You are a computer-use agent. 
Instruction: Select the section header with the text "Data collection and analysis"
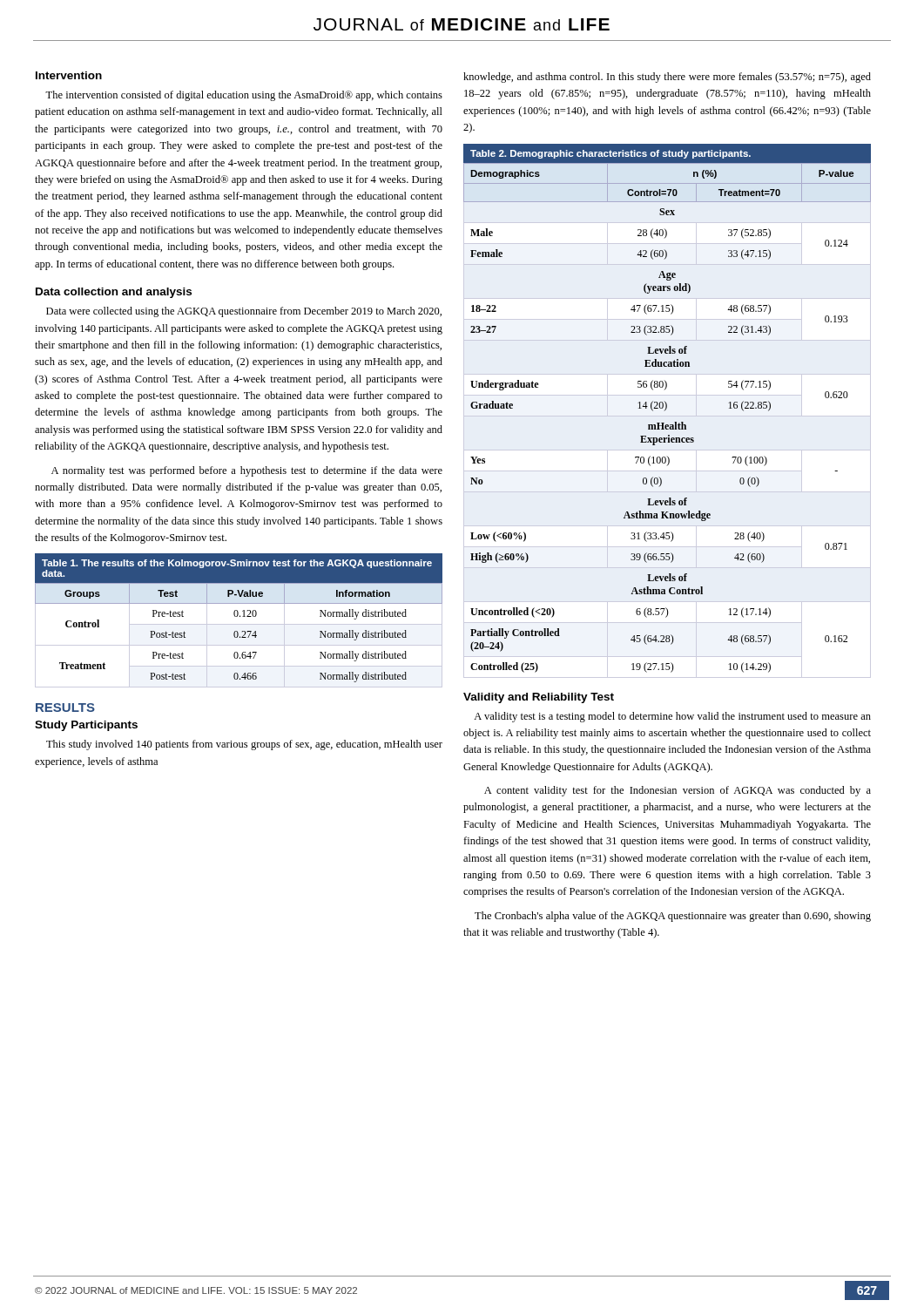114,292
